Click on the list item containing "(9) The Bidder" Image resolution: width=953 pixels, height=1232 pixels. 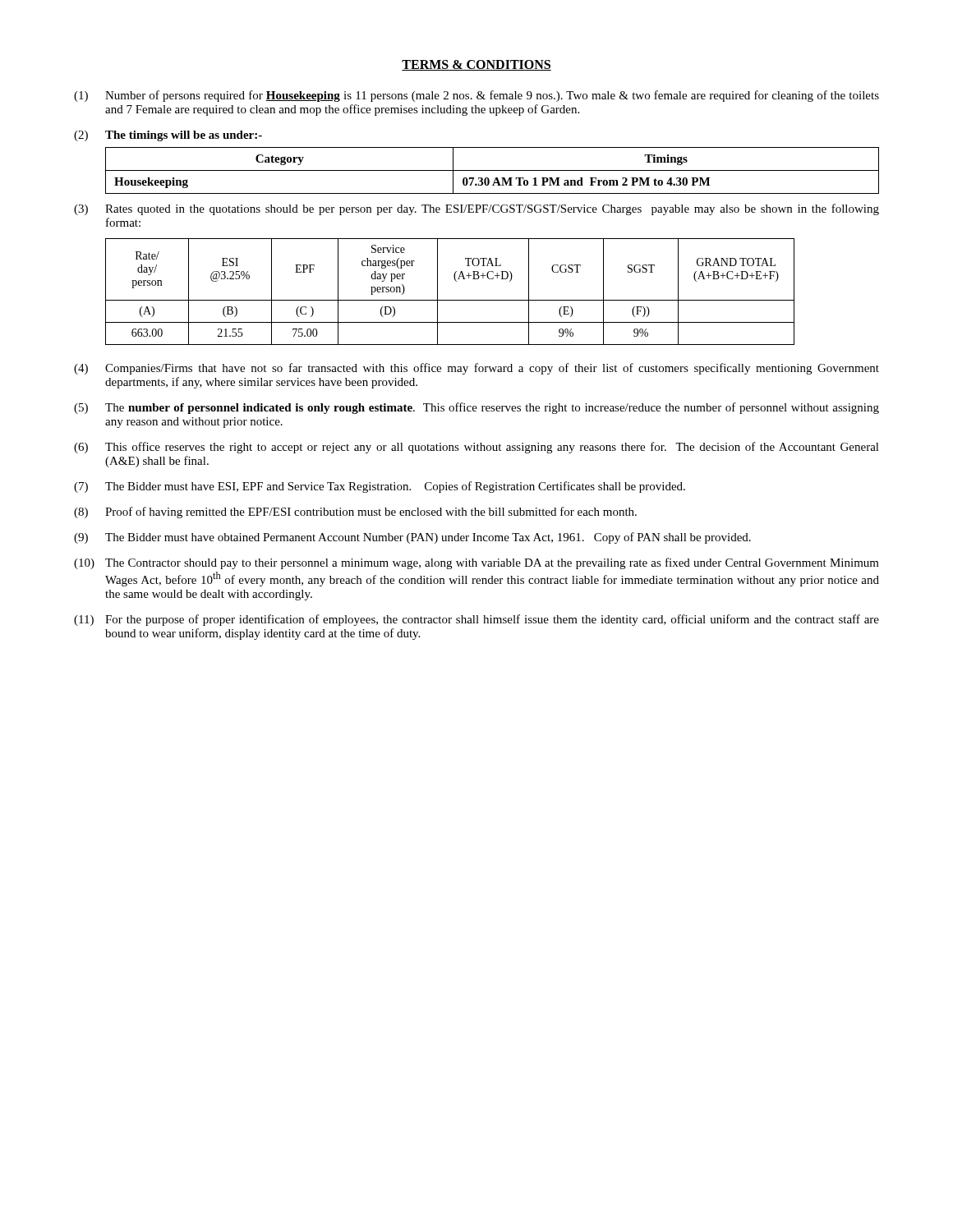click(476, 538)
